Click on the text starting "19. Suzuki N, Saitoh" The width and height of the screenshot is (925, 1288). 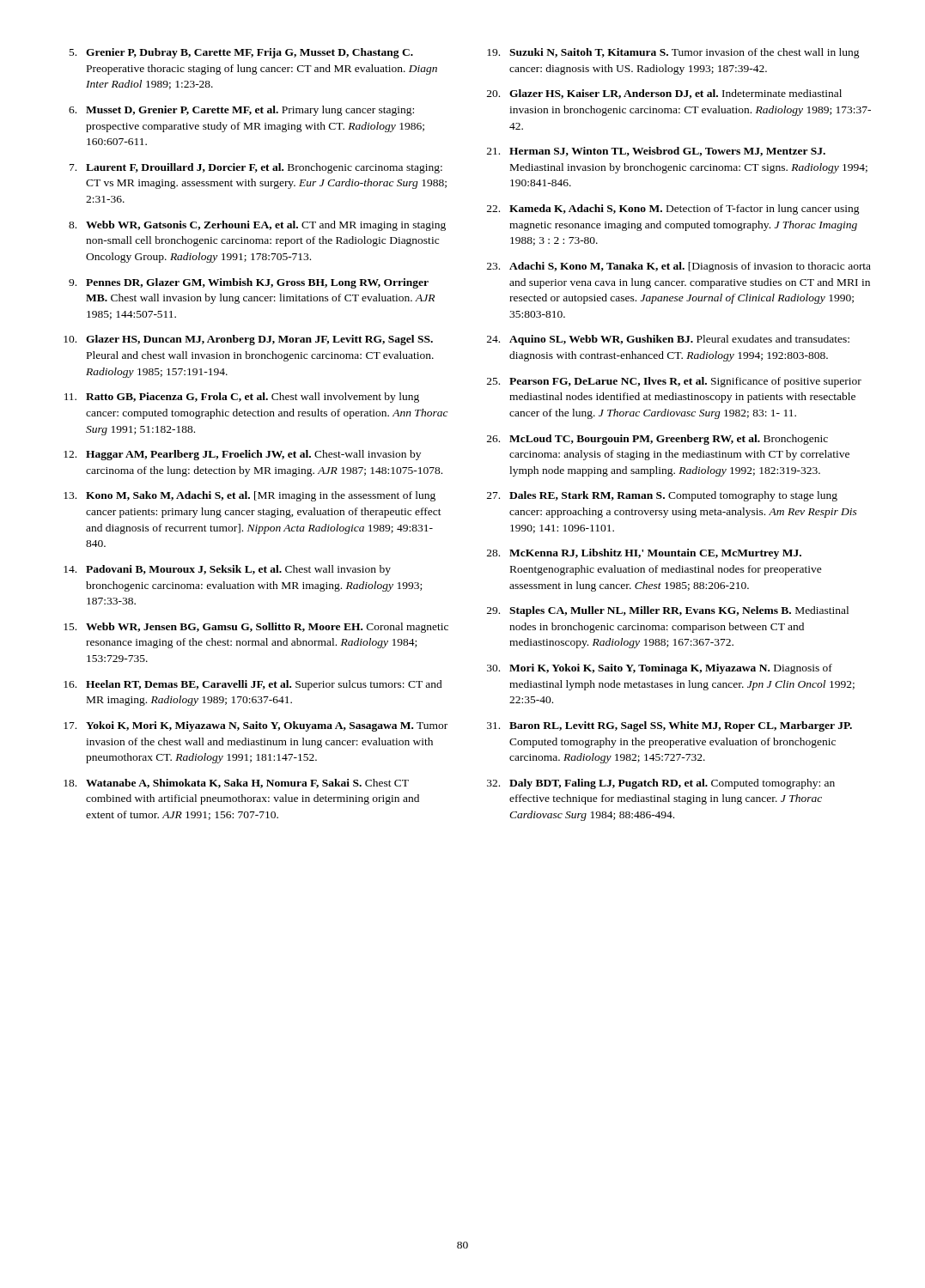674,61
